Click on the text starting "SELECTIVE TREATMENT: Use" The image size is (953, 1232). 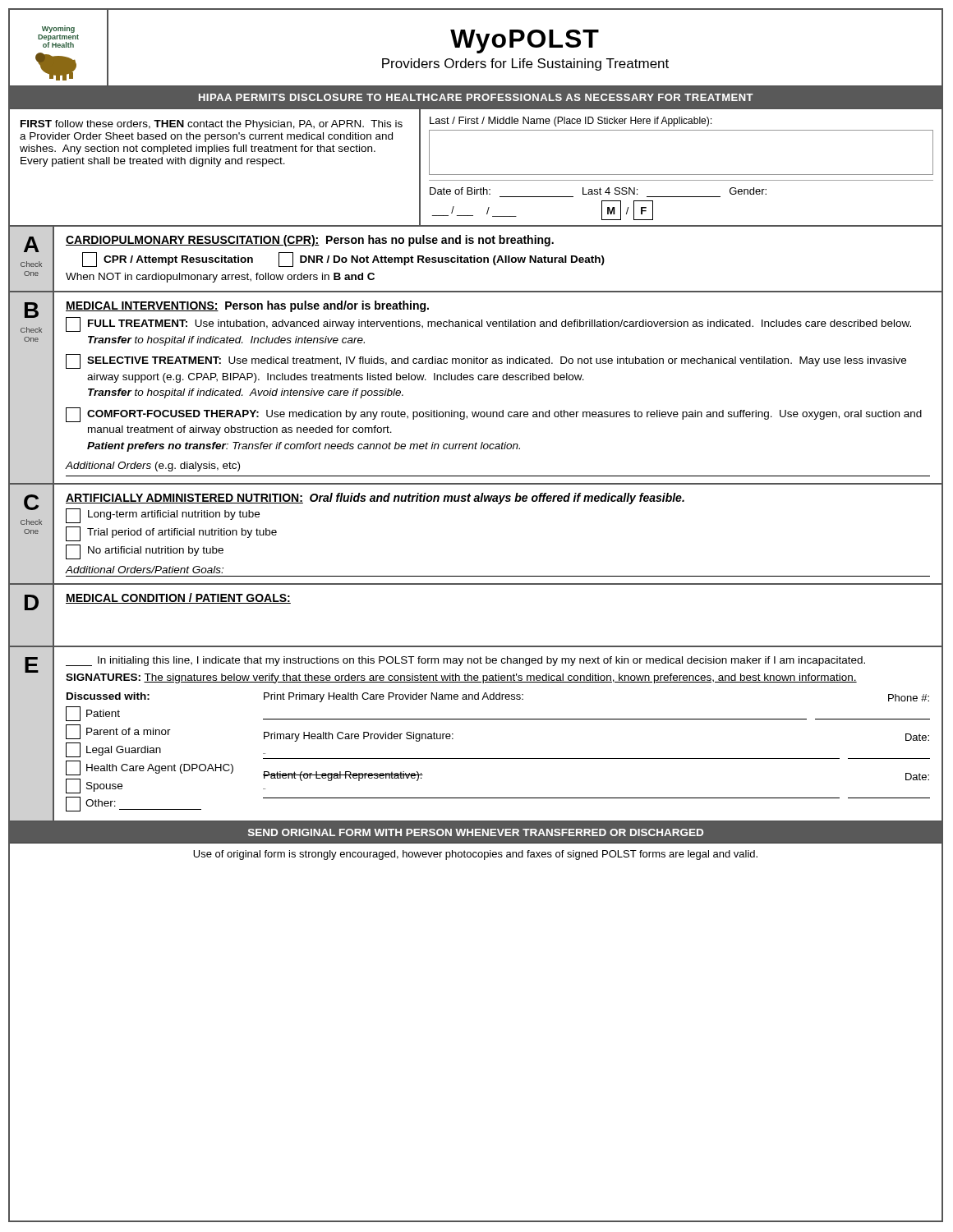pos(498,377)
